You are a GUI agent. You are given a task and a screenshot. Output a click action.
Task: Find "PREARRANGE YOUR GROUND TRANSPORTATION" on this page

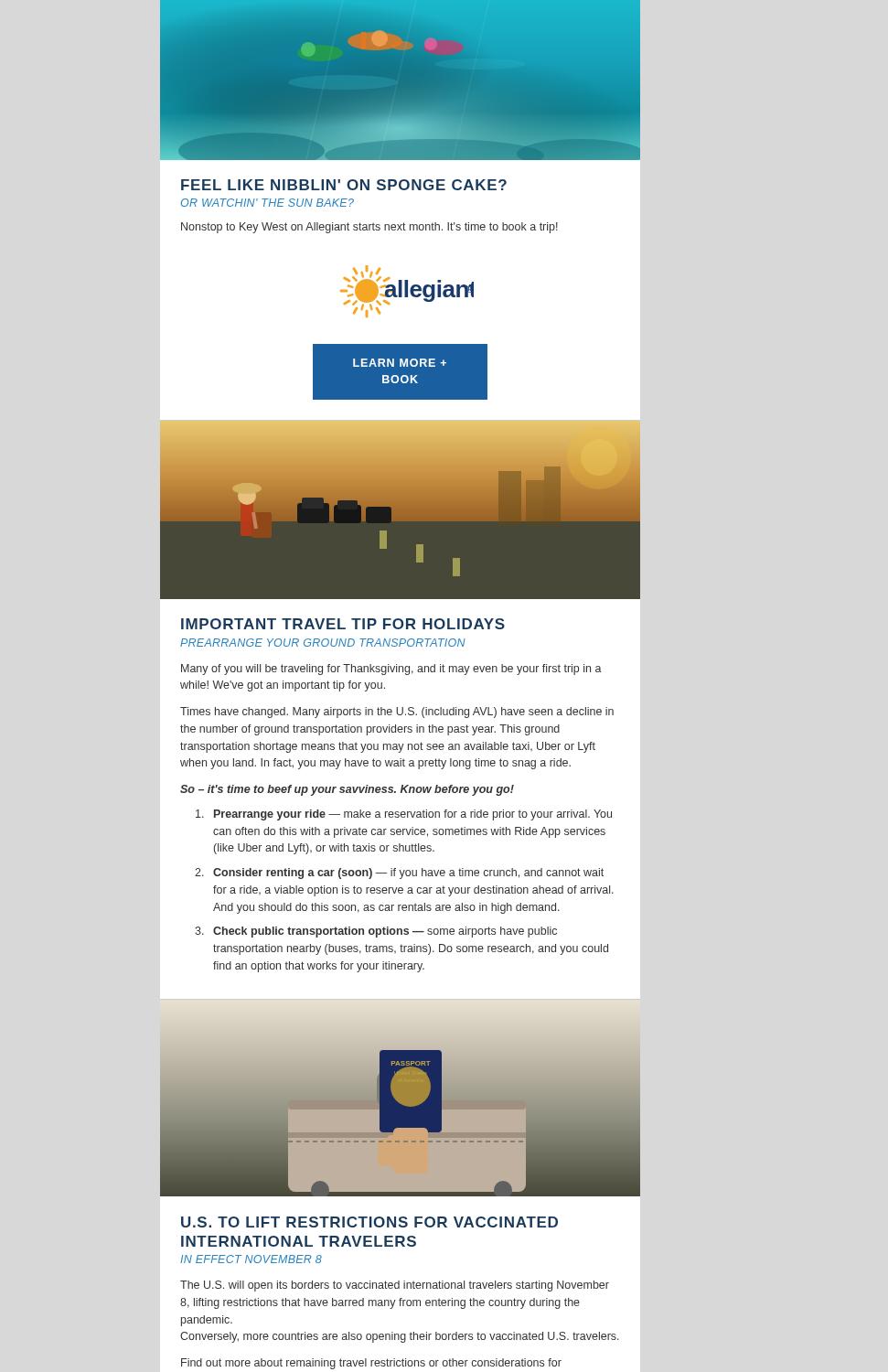tap(323, 643)
